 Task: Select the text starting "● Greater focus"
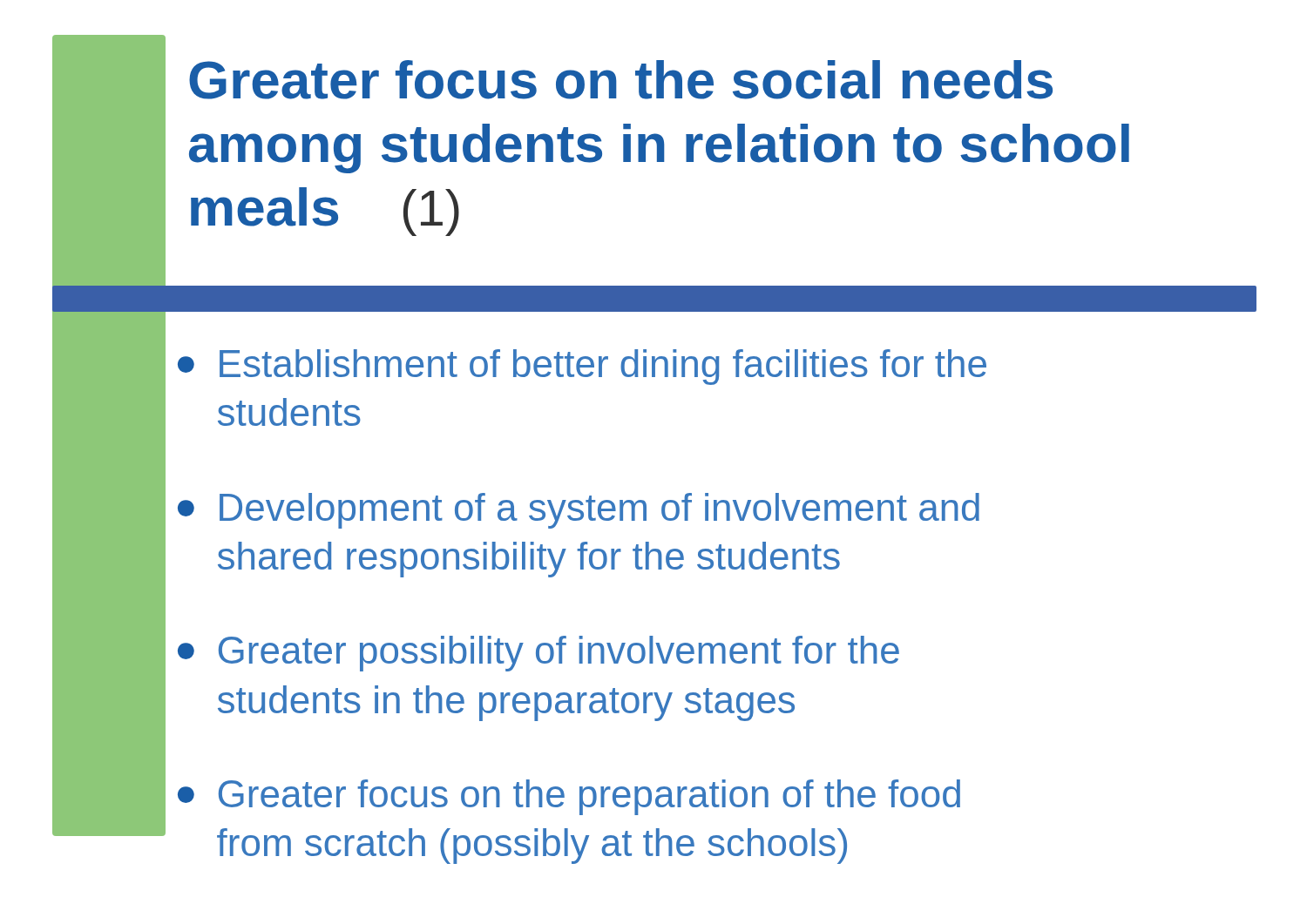click(568, 819)
